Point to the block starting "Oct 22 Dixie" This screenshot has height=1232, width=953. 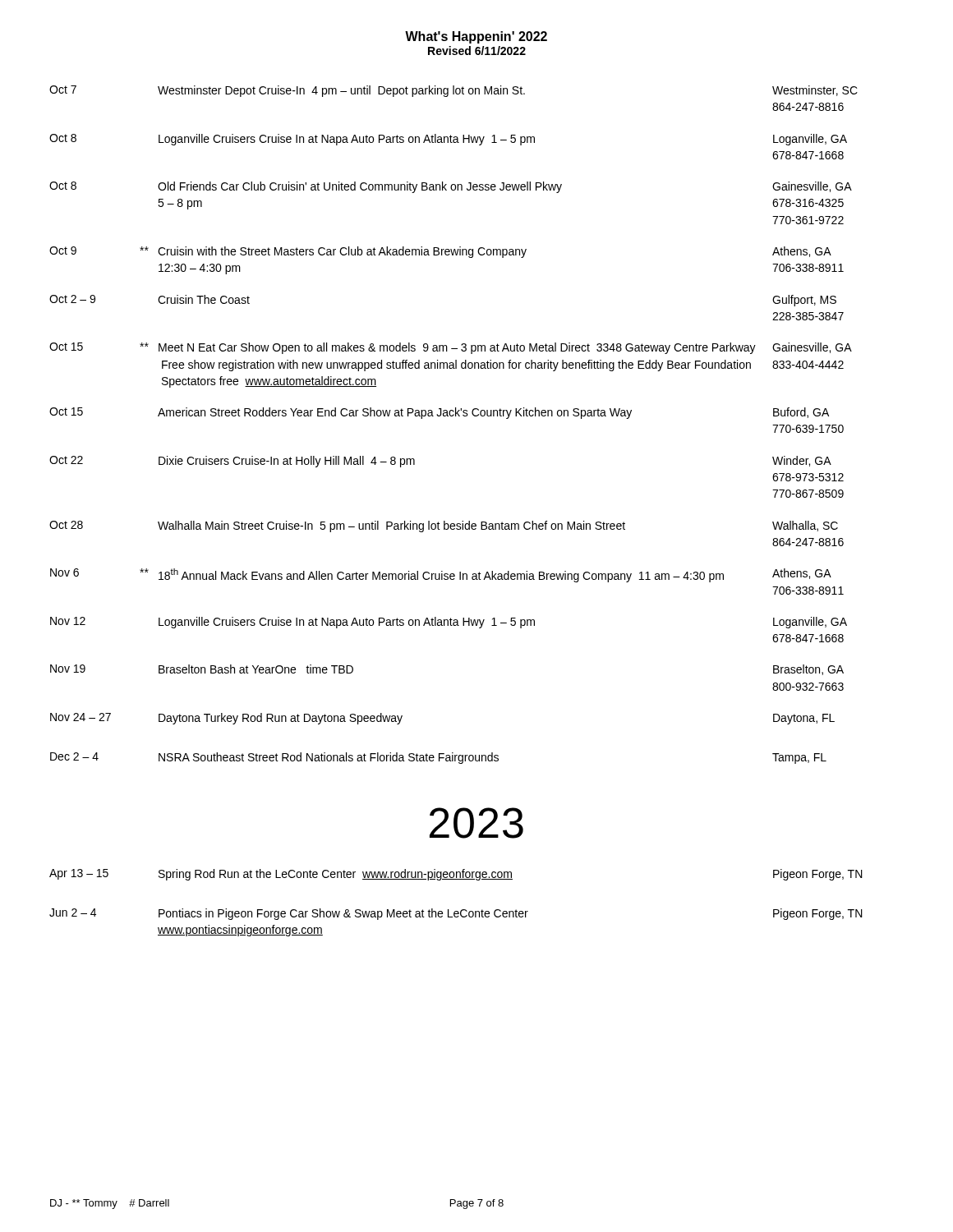click(x=63, y=462)
